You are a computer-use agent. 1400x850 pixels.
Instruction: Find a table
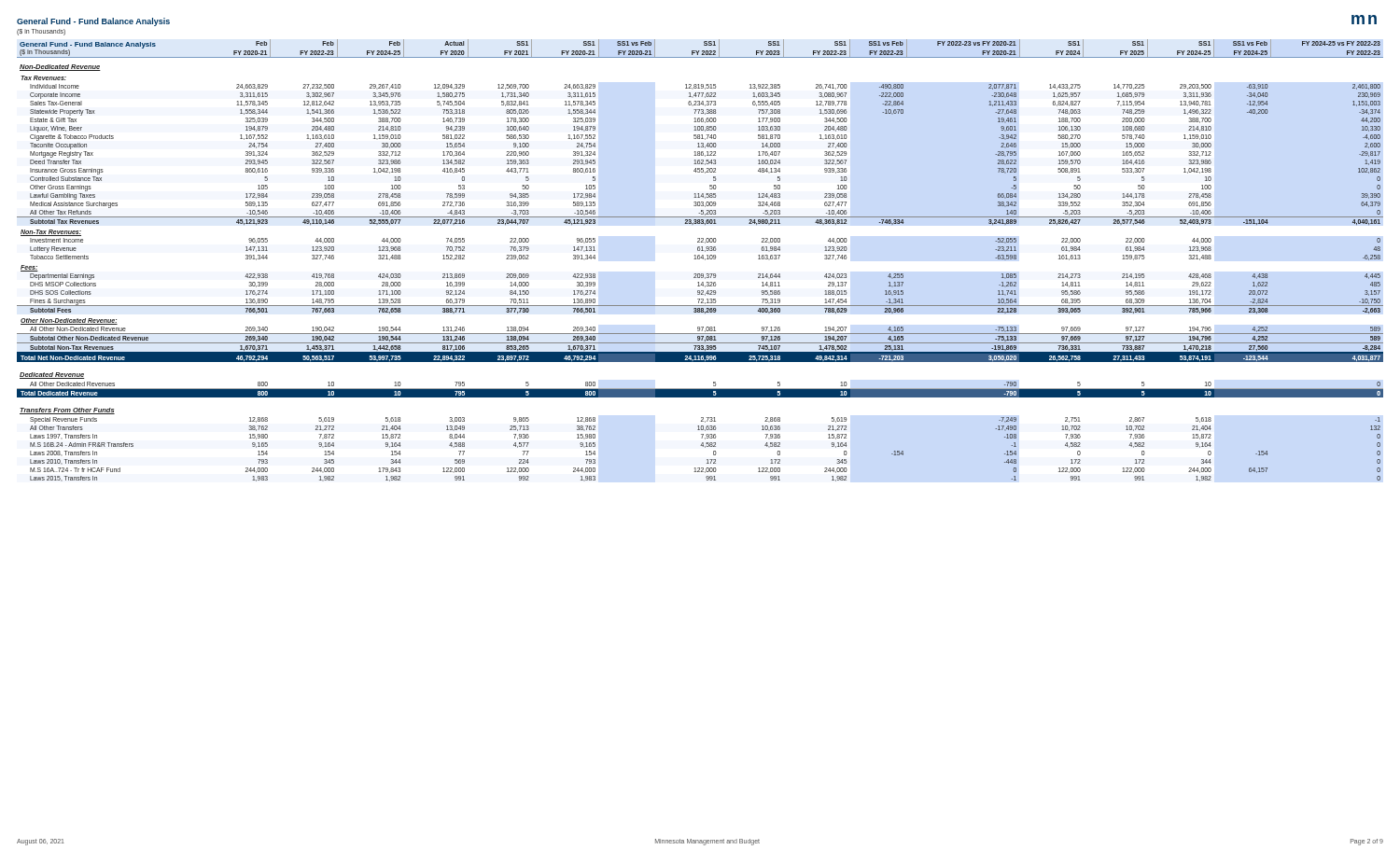tap(700, 434)
